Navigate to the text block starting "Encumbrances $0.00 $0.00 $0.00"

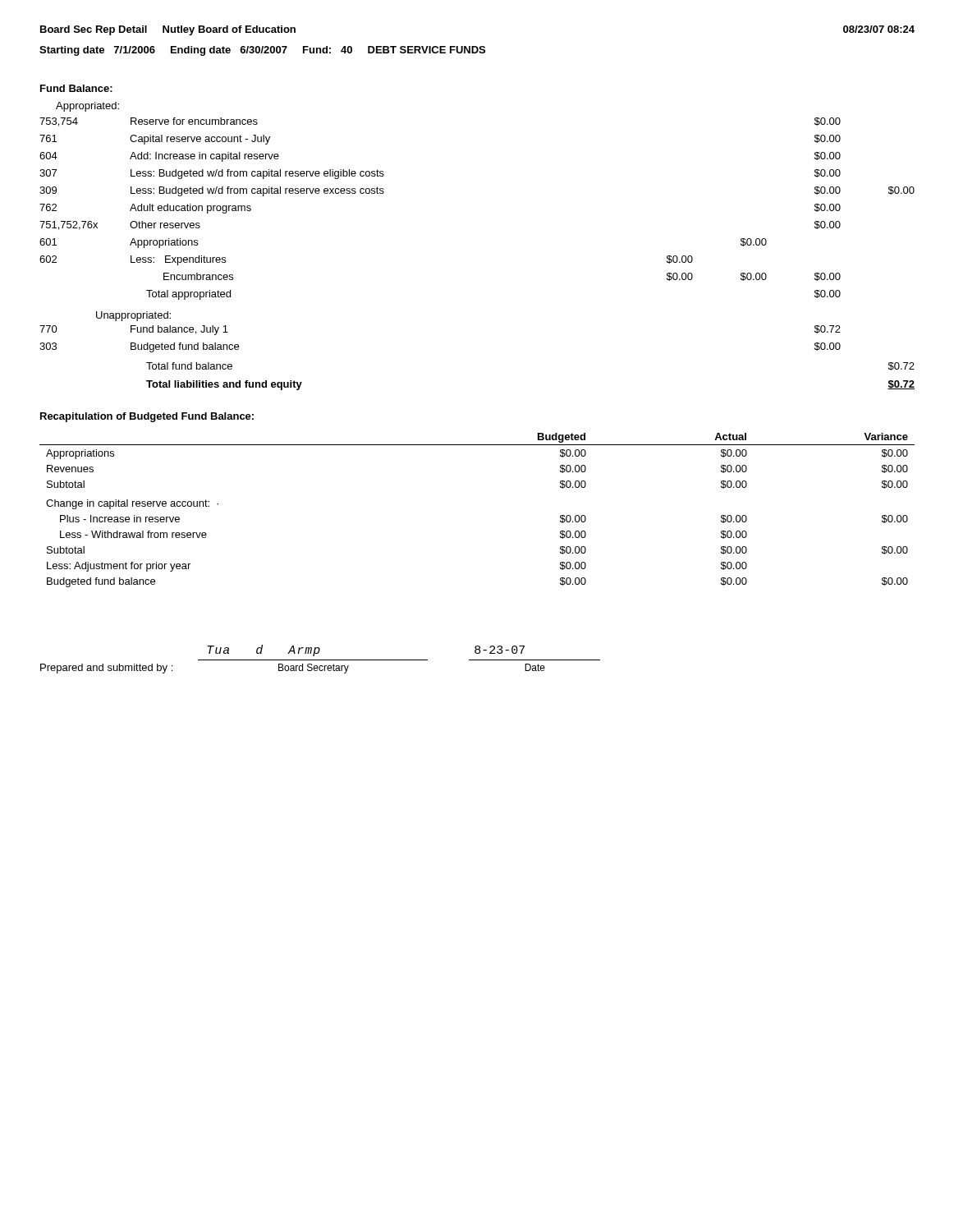coord(197,276)
